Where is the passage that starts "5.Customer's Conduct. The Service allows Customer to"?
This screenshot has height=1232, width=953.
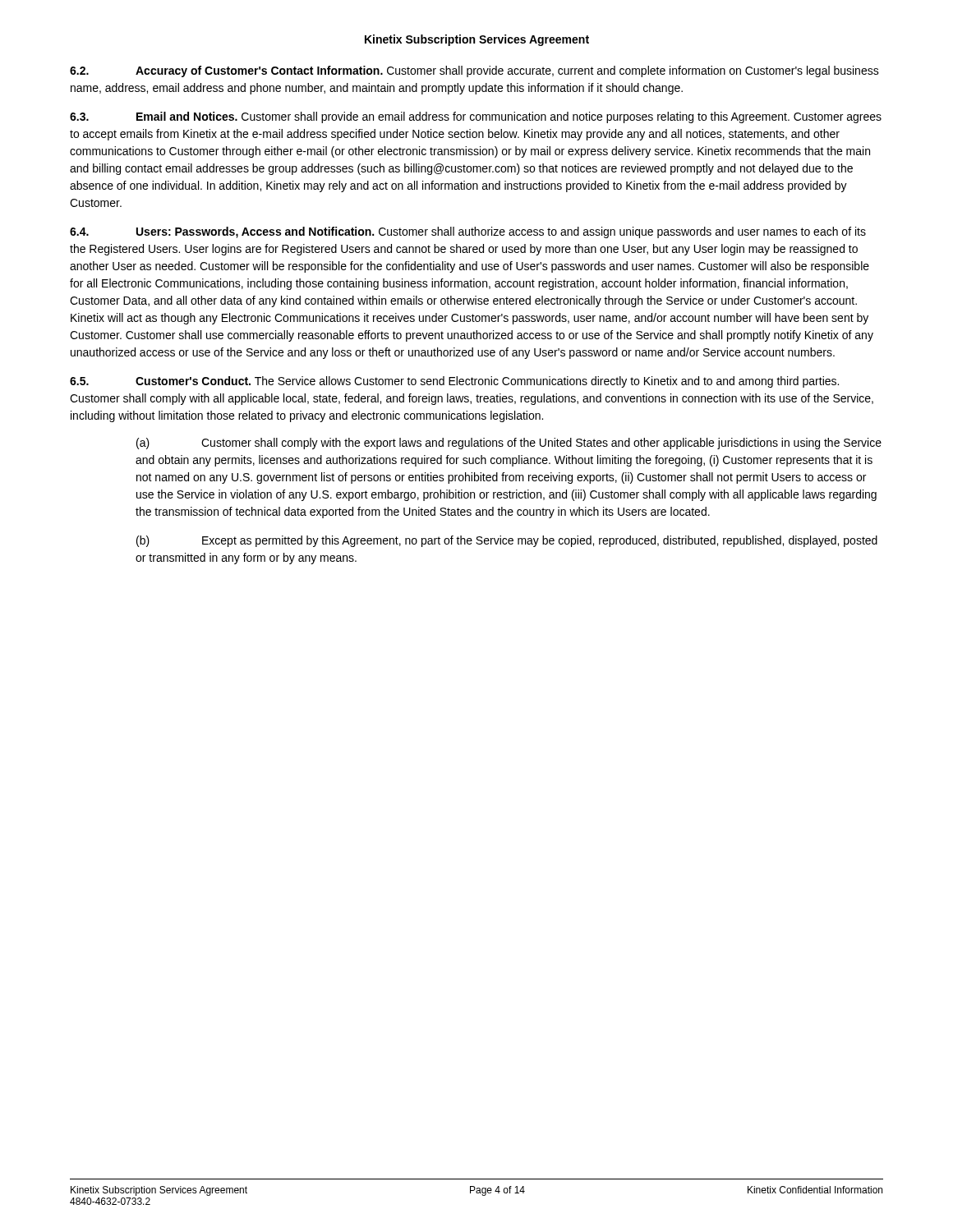472,398
